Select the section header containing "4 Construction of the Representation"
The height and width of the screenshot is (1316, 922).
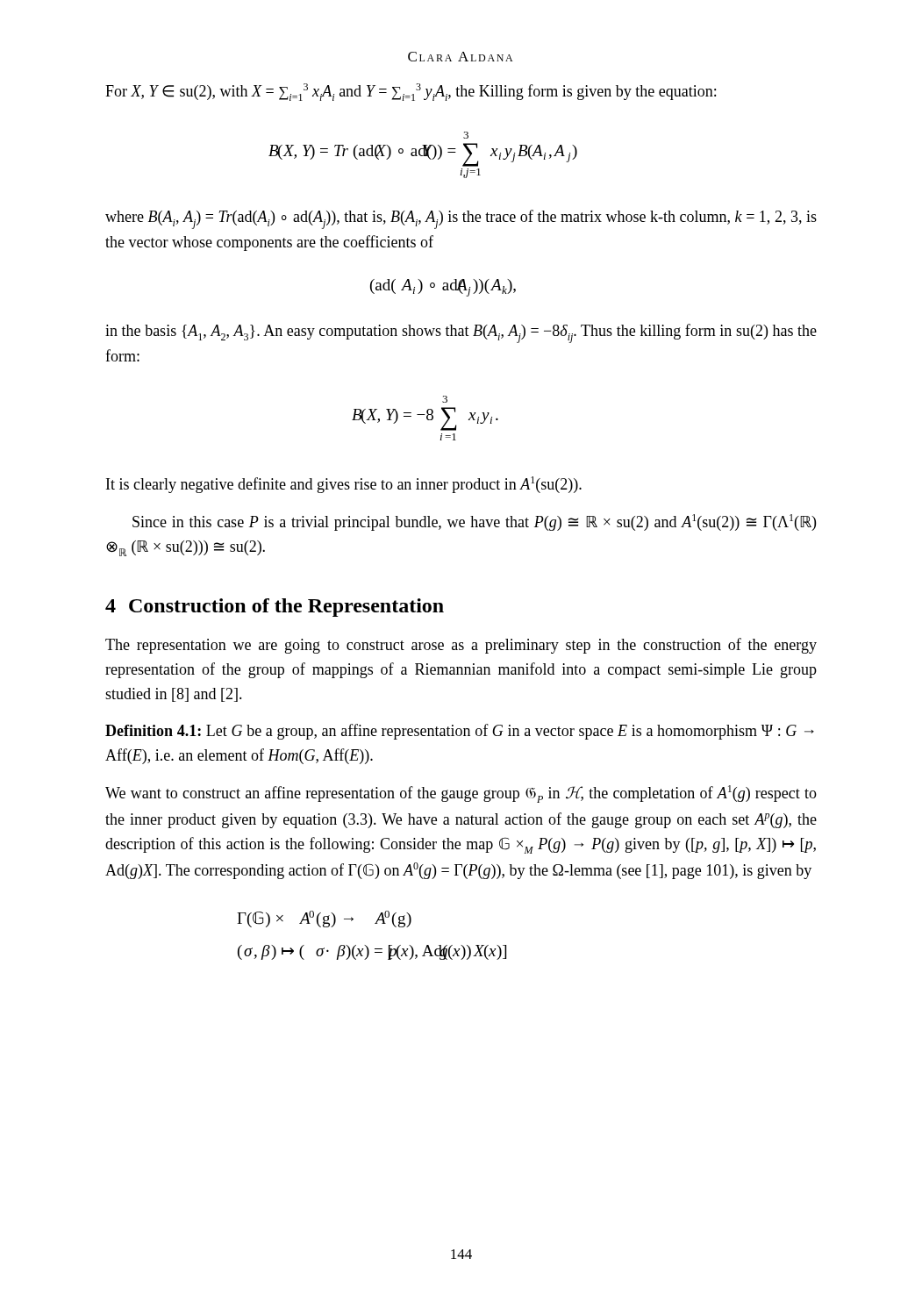tap(275, 606)
